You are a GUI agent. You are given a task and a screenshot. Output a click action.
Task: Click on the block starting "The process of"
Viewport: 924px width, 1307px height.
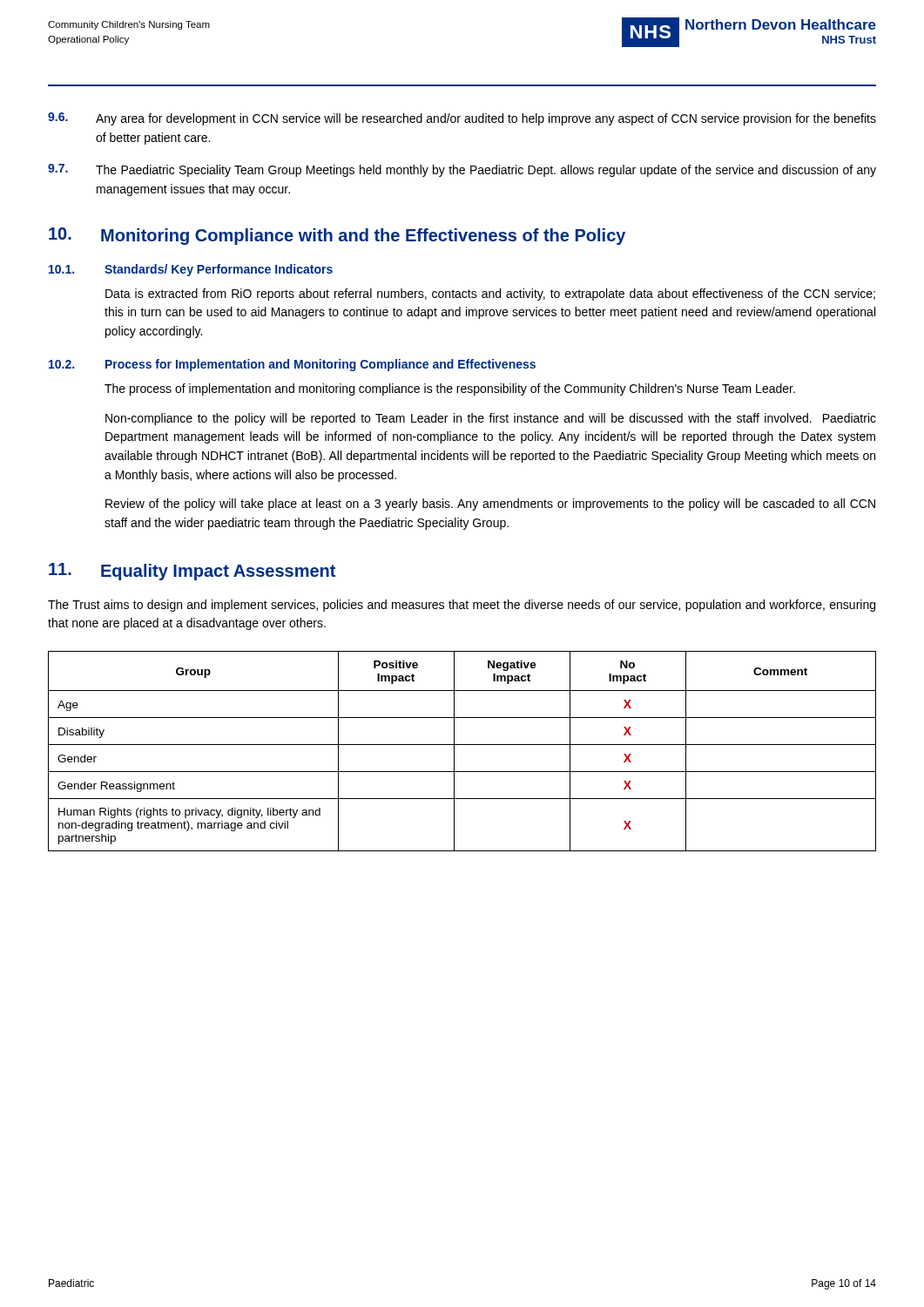tap(450, 388)
